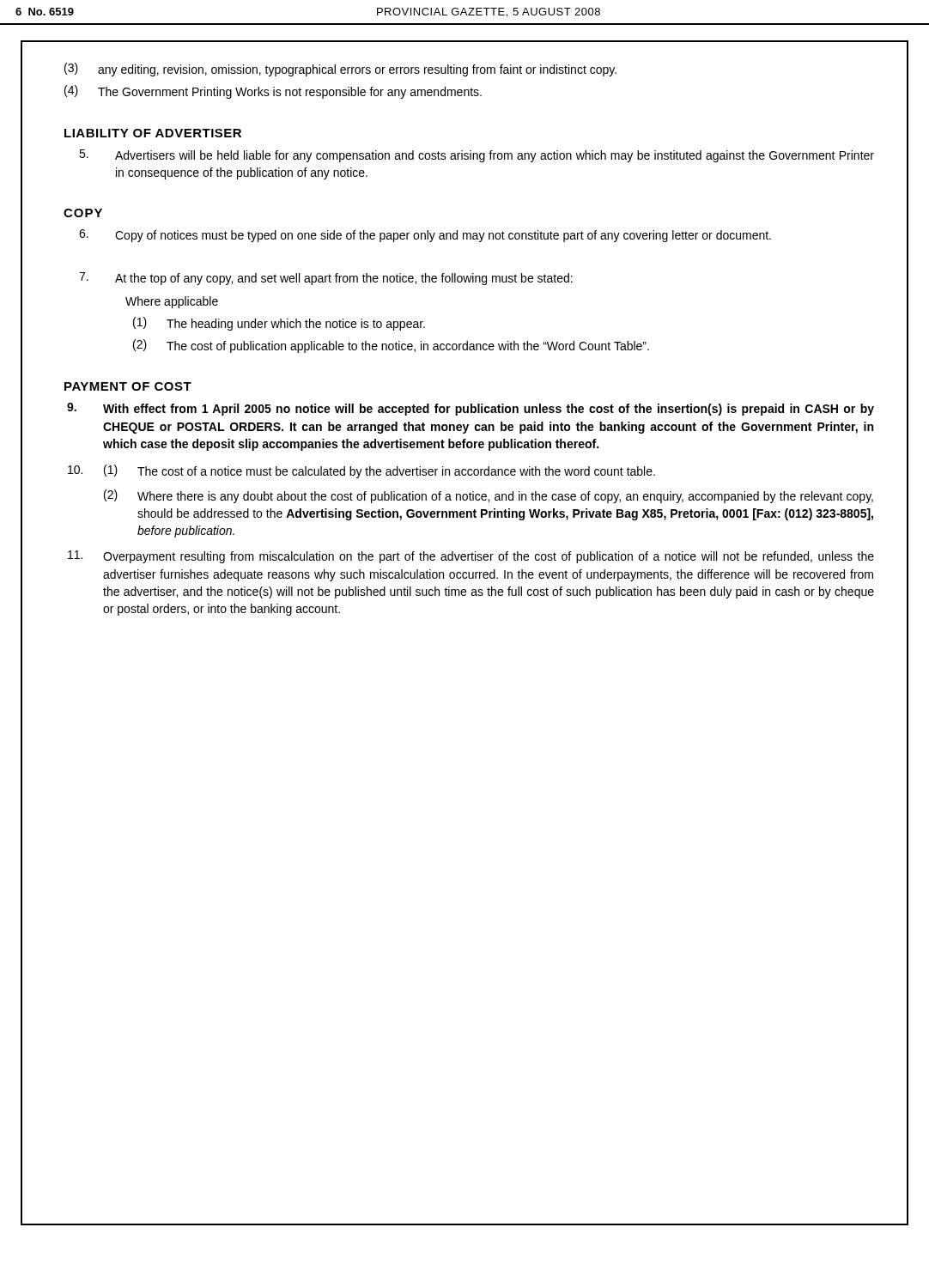Where is the passage that starts "9. With effect from 1 April 2005 no"?
The width and height of the screenshot is (929, 1288).
(471, 427)
